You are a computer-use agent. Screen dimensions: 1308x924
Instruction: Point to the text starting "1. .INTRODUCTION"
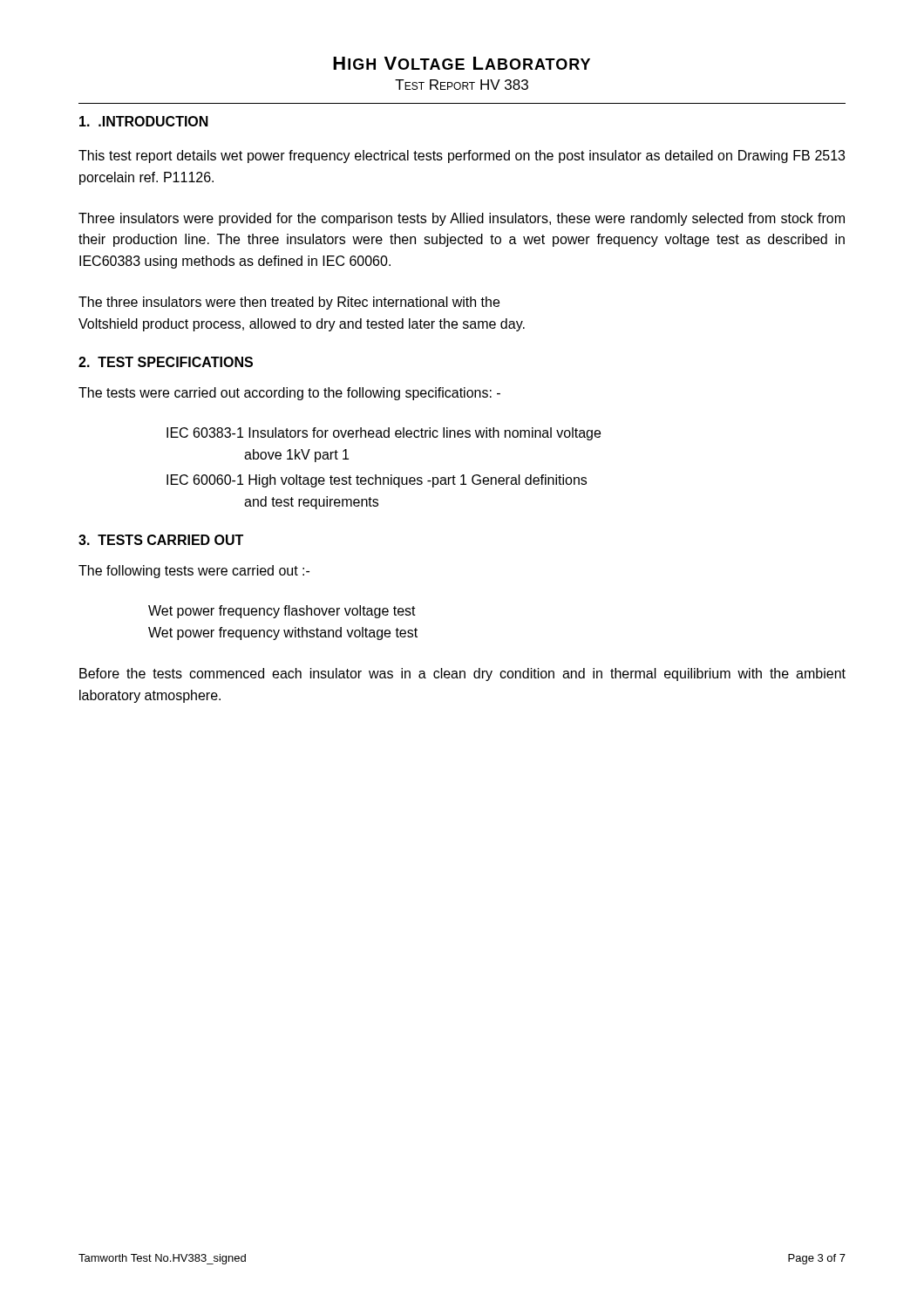pos(144,122)
